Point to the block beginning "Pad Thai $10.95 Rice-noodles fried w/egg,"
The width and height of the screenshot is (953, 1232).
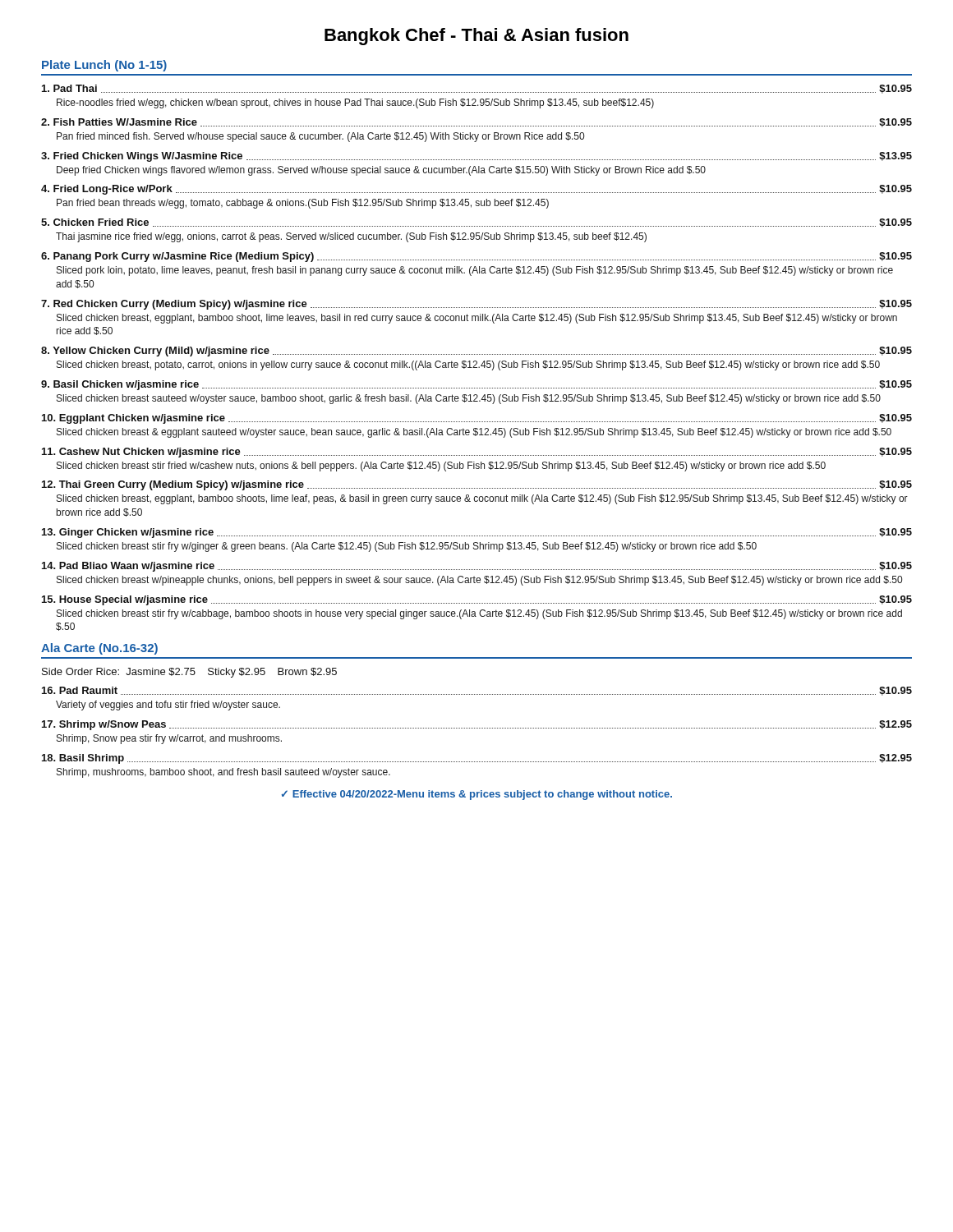(476, 96)
